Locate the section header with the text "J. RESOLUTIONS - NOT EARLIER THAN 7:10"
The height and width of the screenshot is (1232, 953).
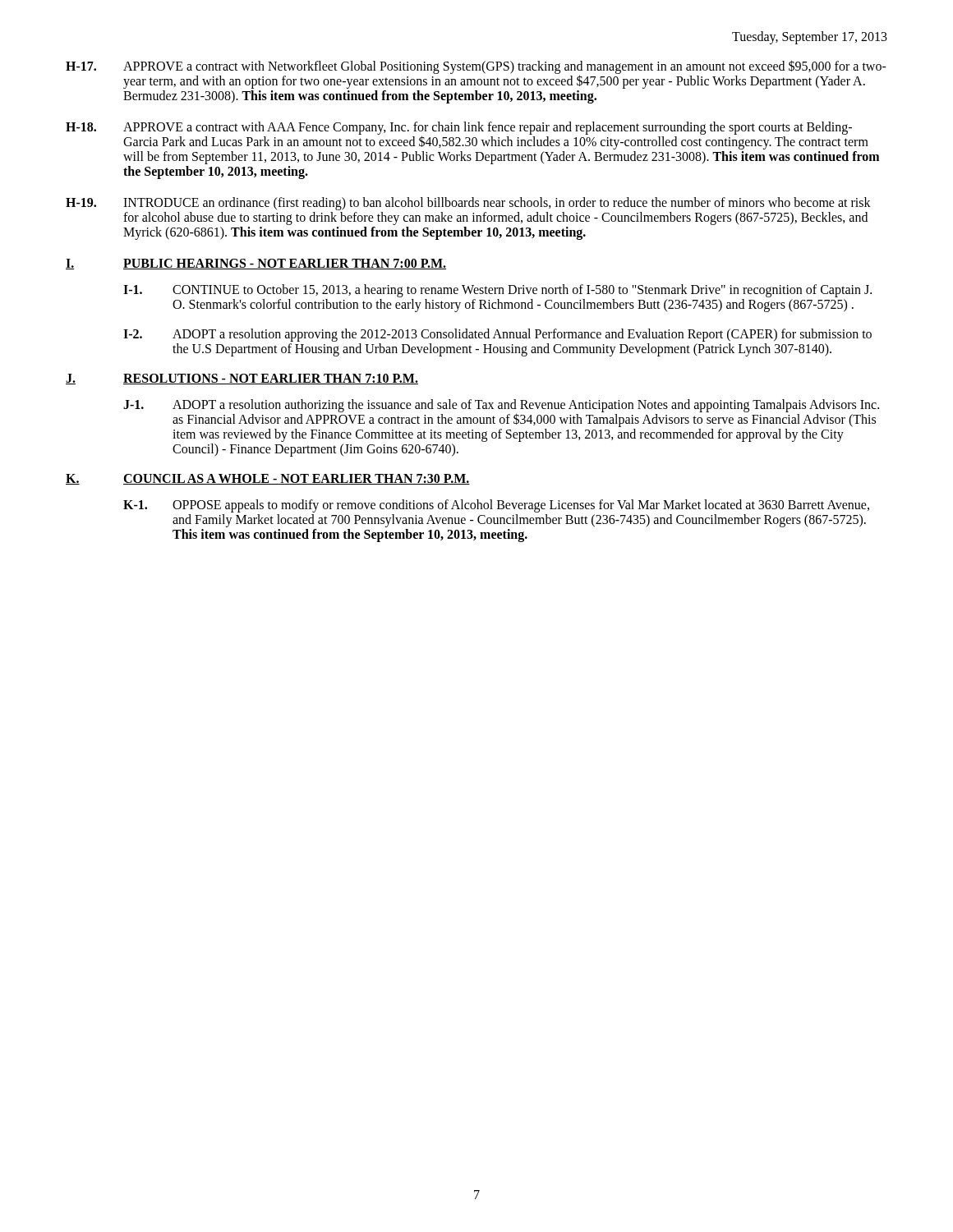[x=242, y=379]
